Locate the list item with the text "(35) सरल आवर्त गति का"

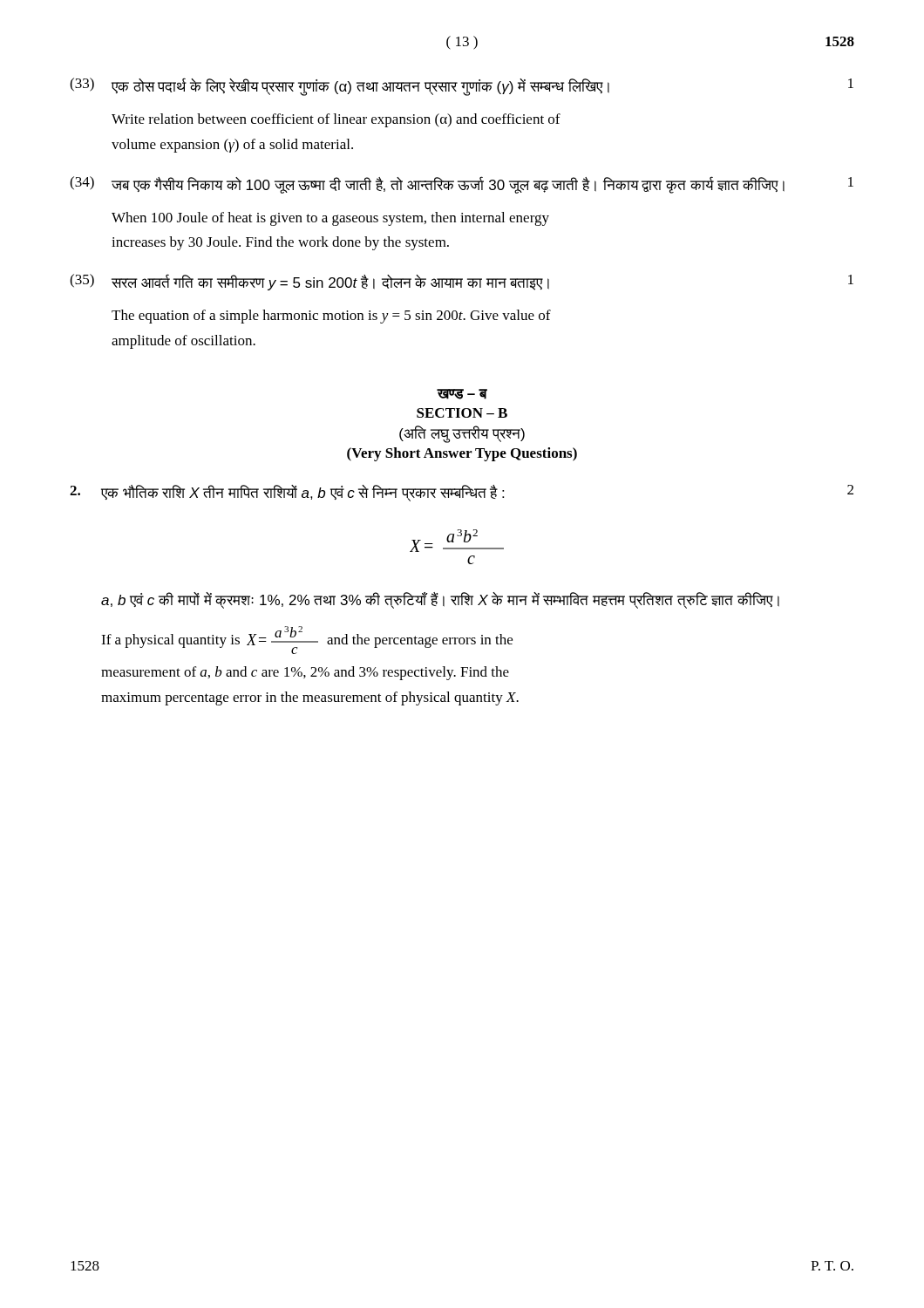point(462,313)
